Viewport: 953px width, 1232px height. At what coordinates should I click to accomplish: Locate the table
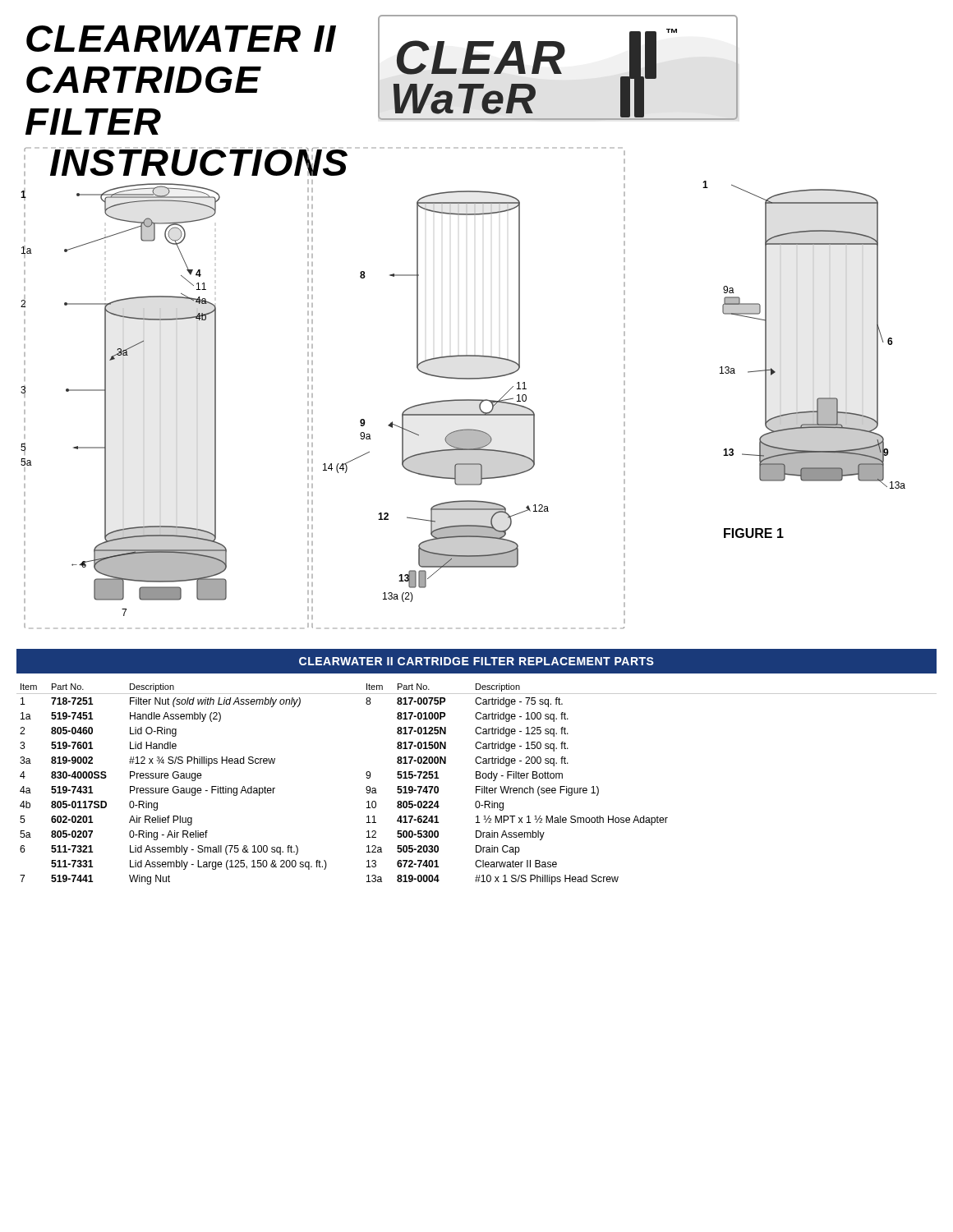tap(476, 952)
